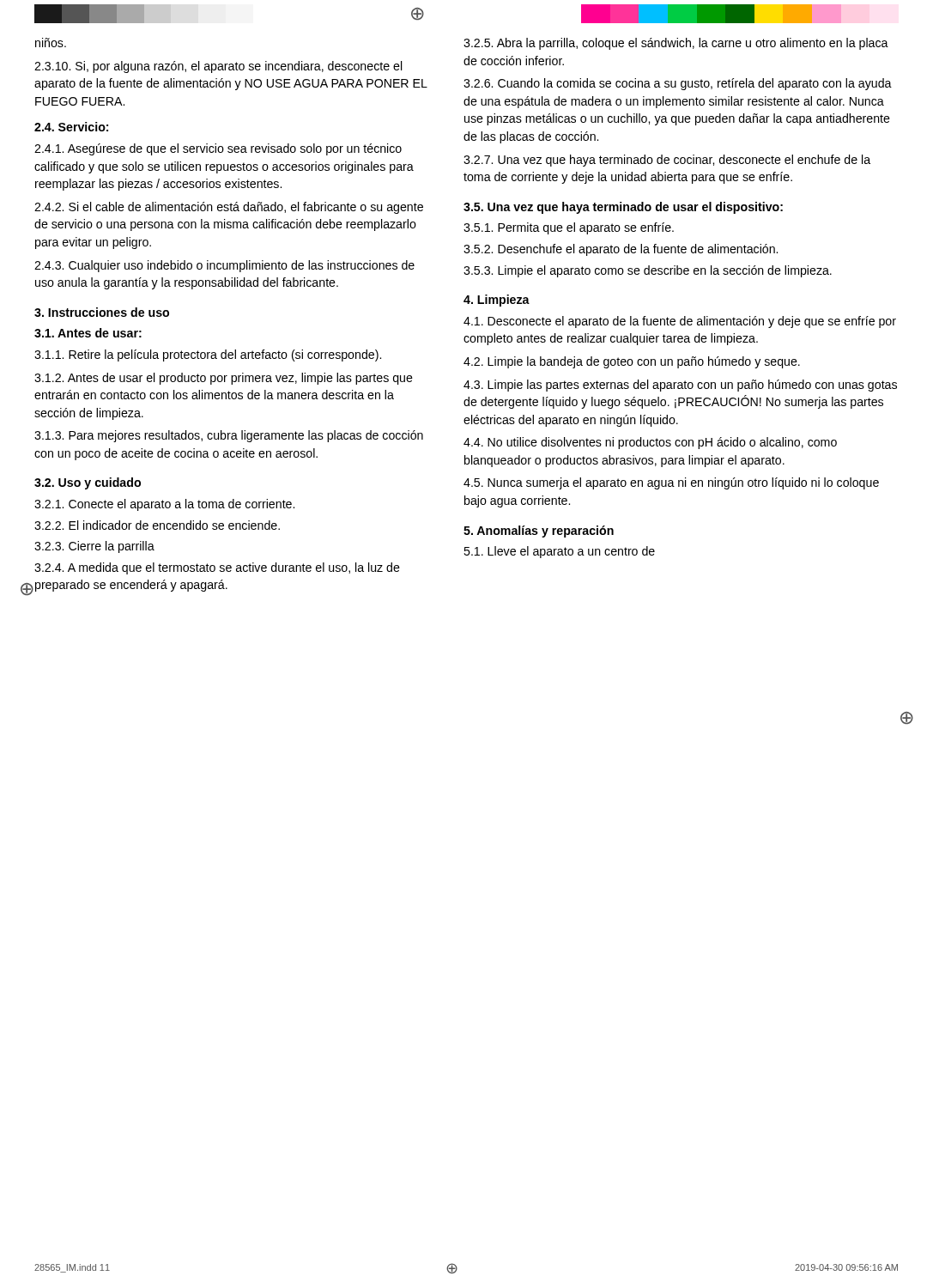This screenshot has width=933, height=1288.
Task: Locate the block of text that opens with "1. Desconecte el aparato de la fuente de"
Action: tap(681, 330)
